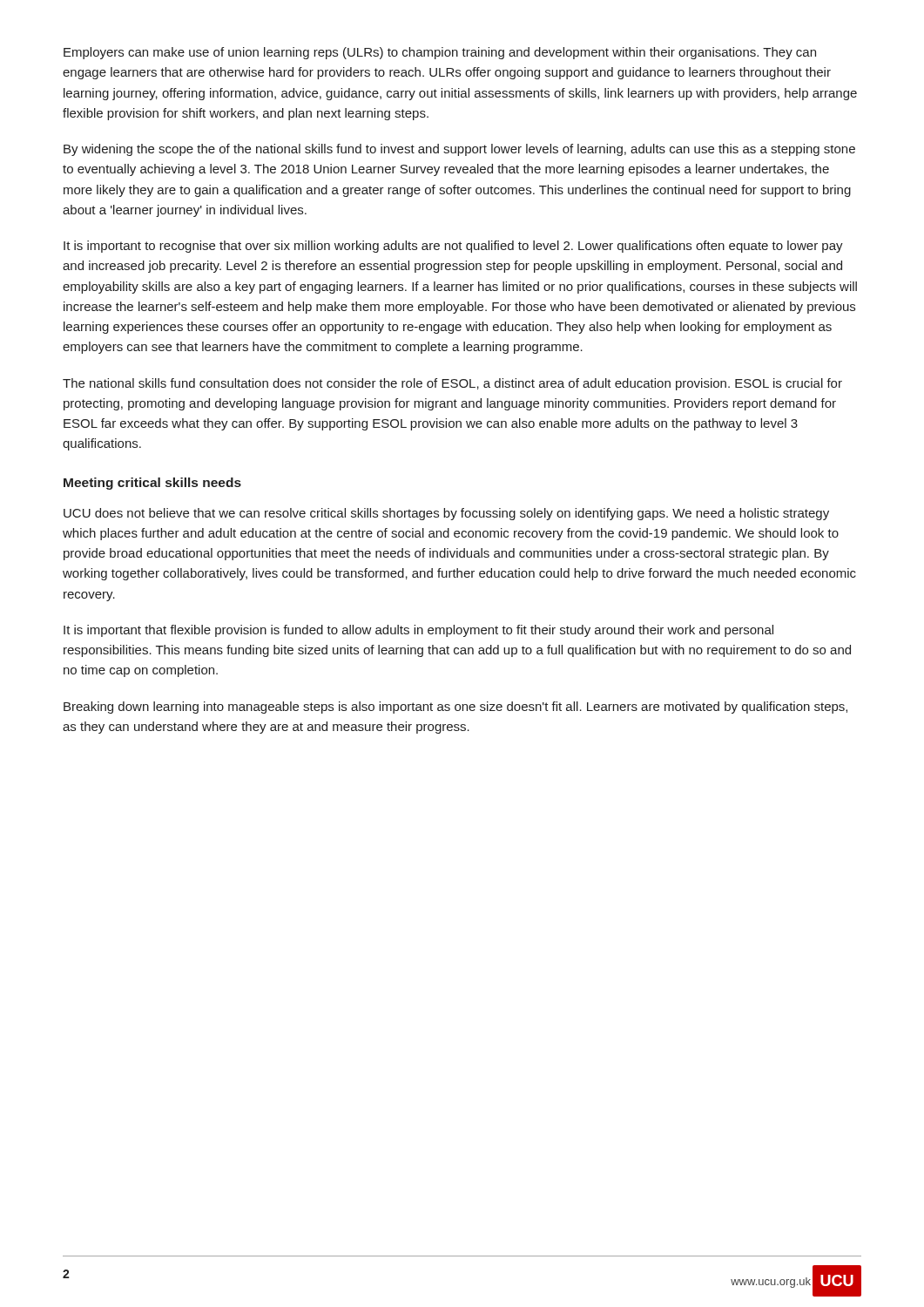Click the passage that begins "The national skills"
924x1307 pixels.
(452, 413)
